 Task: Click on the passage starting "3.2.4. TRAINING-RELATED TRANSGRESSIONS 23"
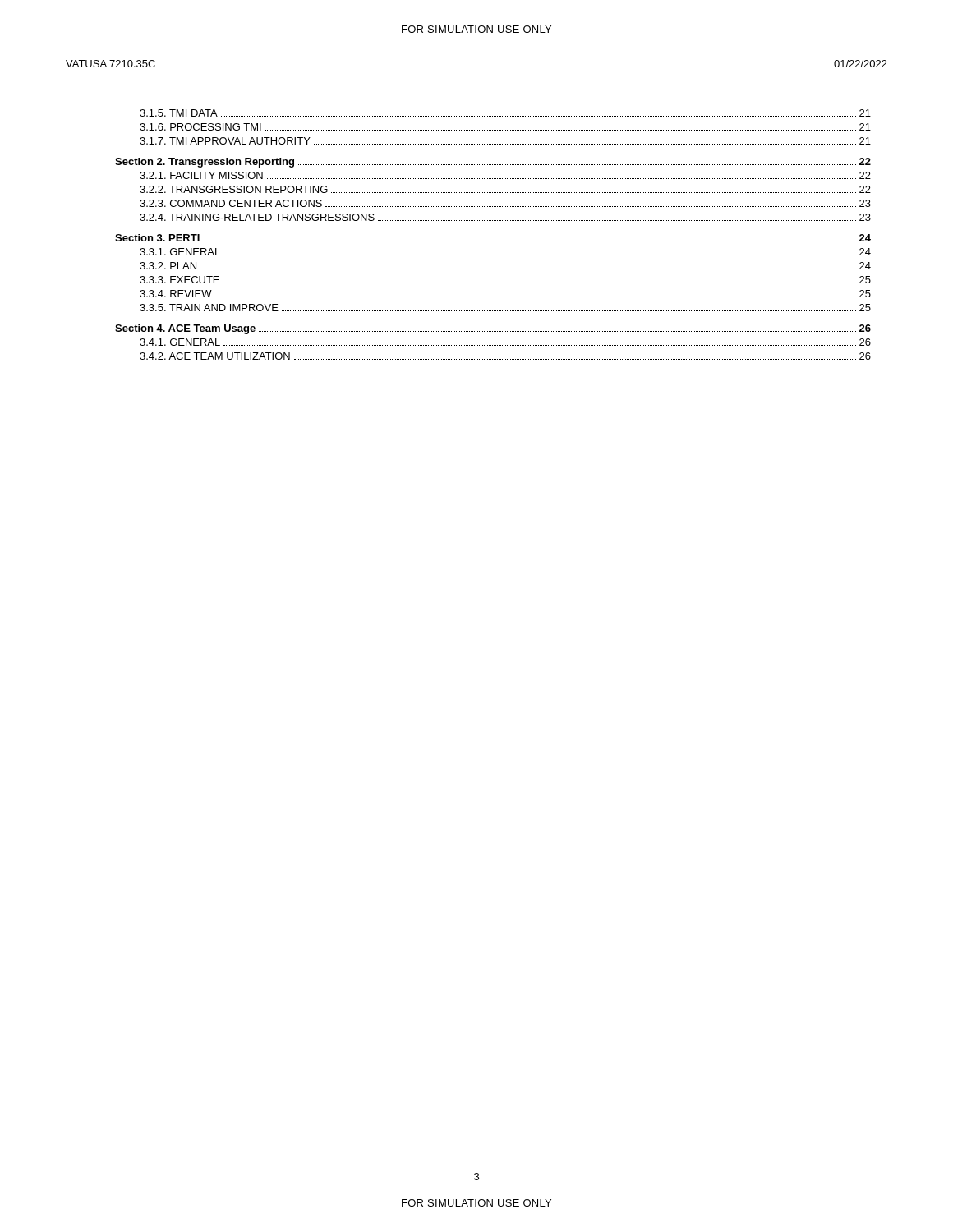505,217
